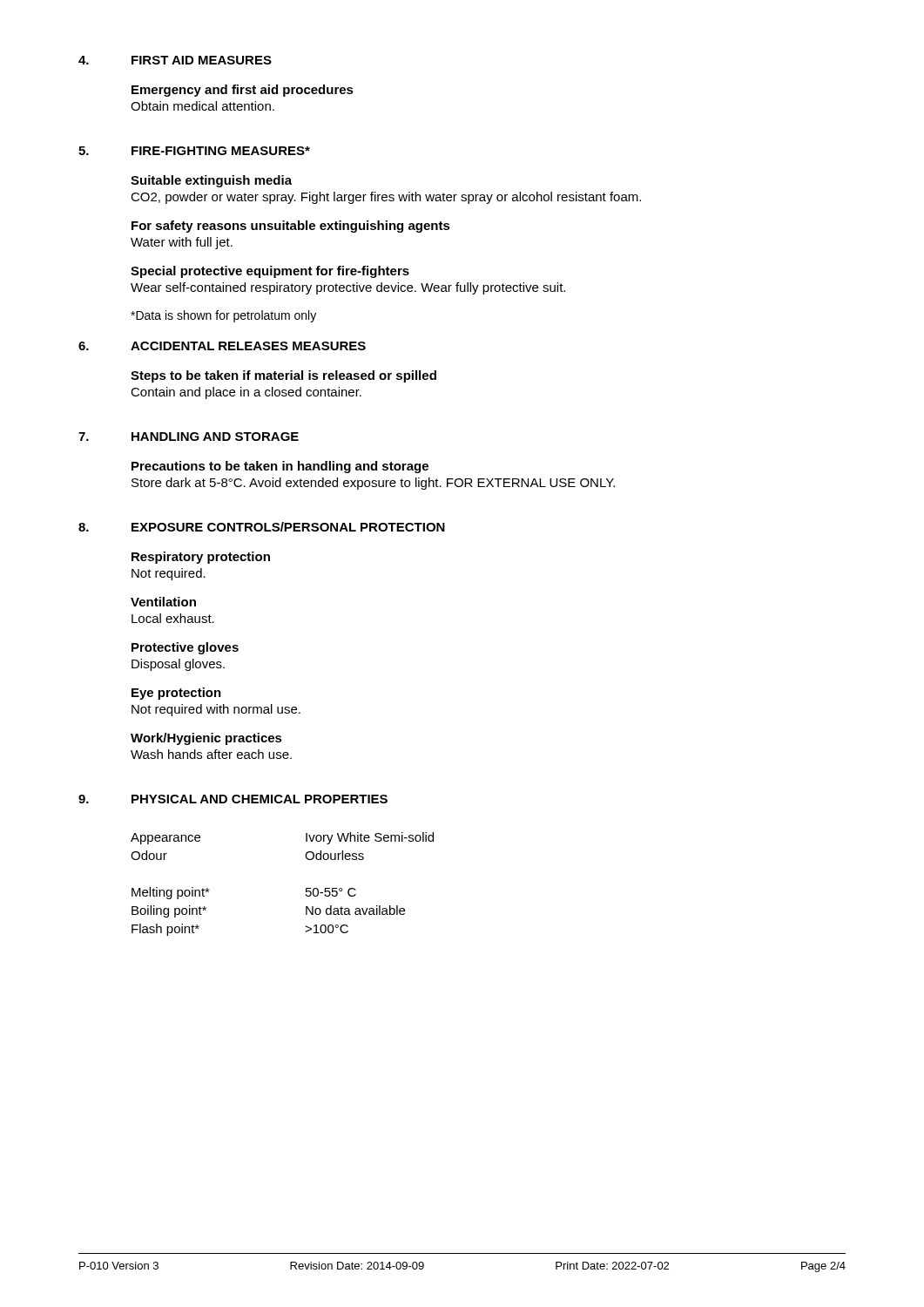Screen dimensions: 1307x924
Task: Find the element starting "Emergency and first aid procedures Obtain"
Action: pos(243,91)
